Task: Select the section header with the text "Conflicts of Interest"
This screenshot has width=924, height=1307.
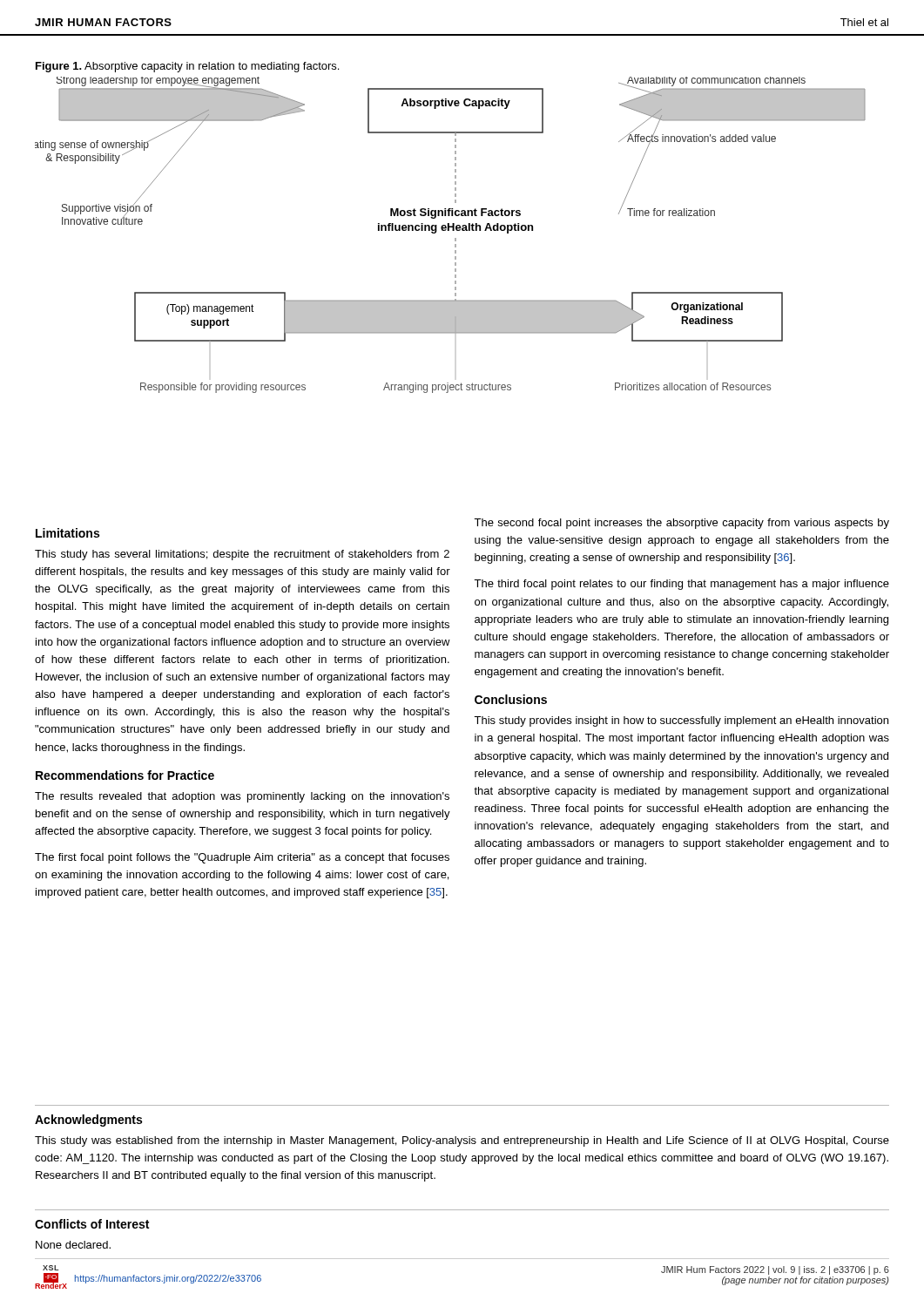Action: (92, 1224)
